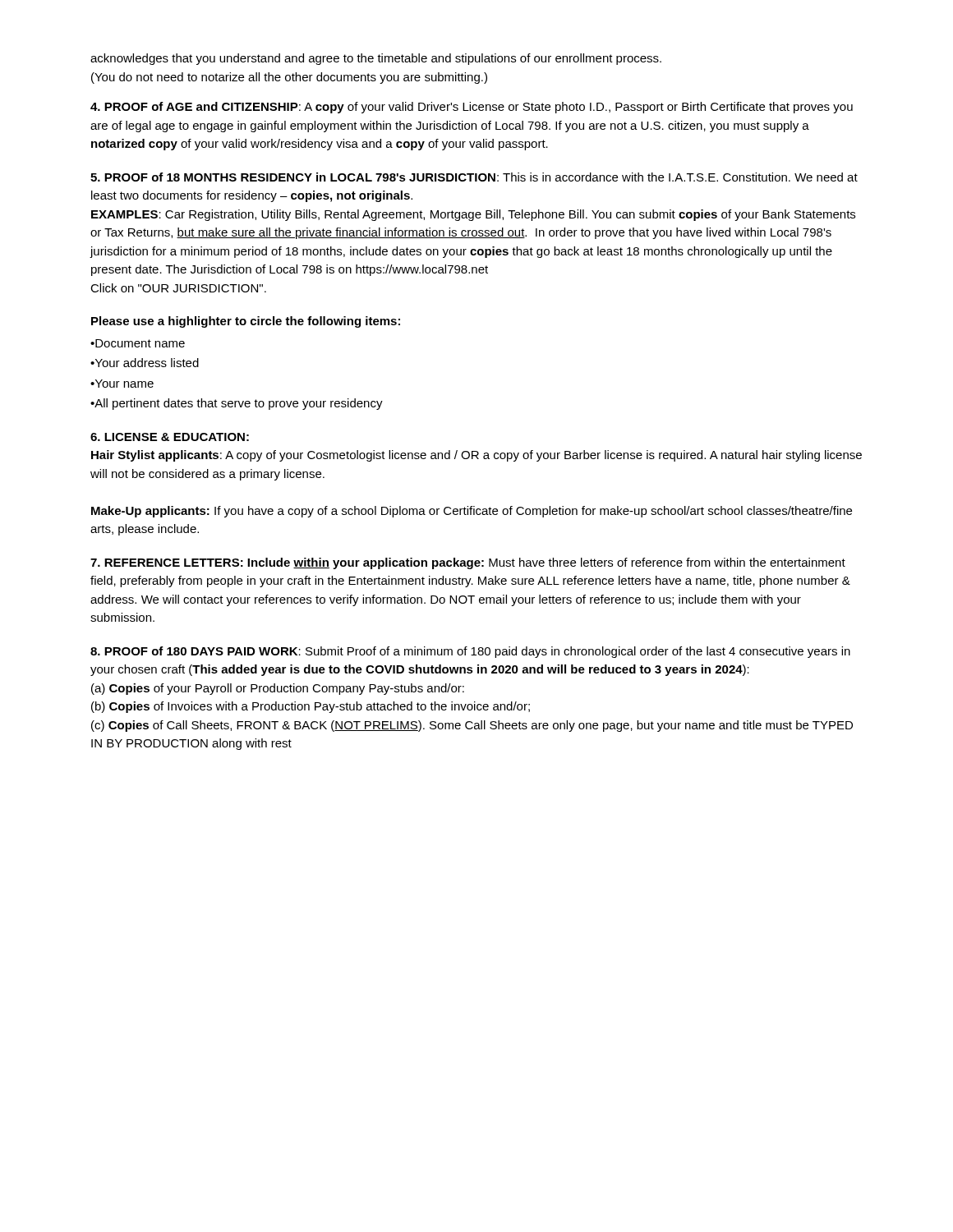Where is the passage that starts "PROOF of AGE and CITIZENSHIP:"?
The image size is (953, 1232).
(x=472, y=125)
